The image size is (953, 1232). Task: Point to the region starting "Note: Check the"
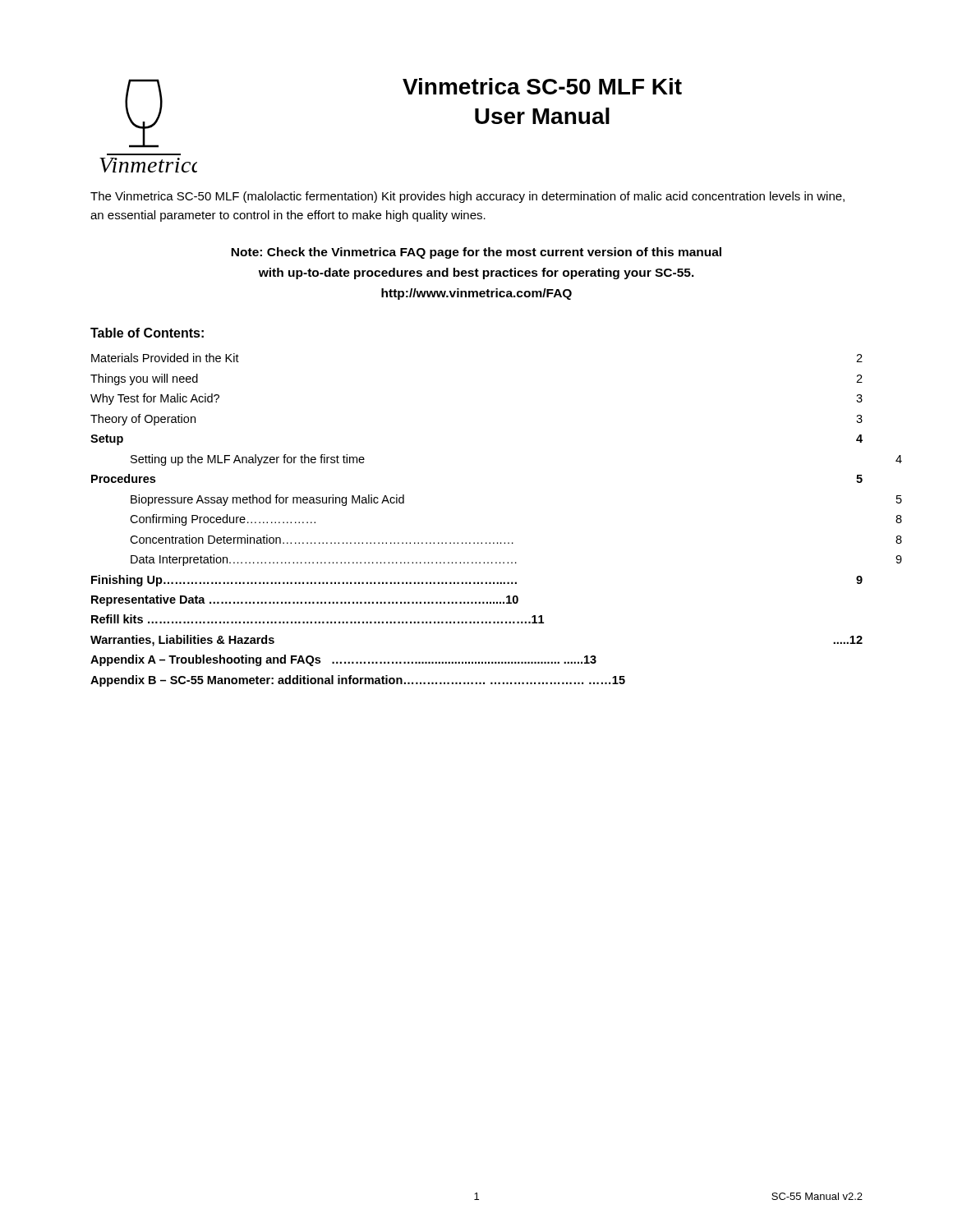click(476, 272)
